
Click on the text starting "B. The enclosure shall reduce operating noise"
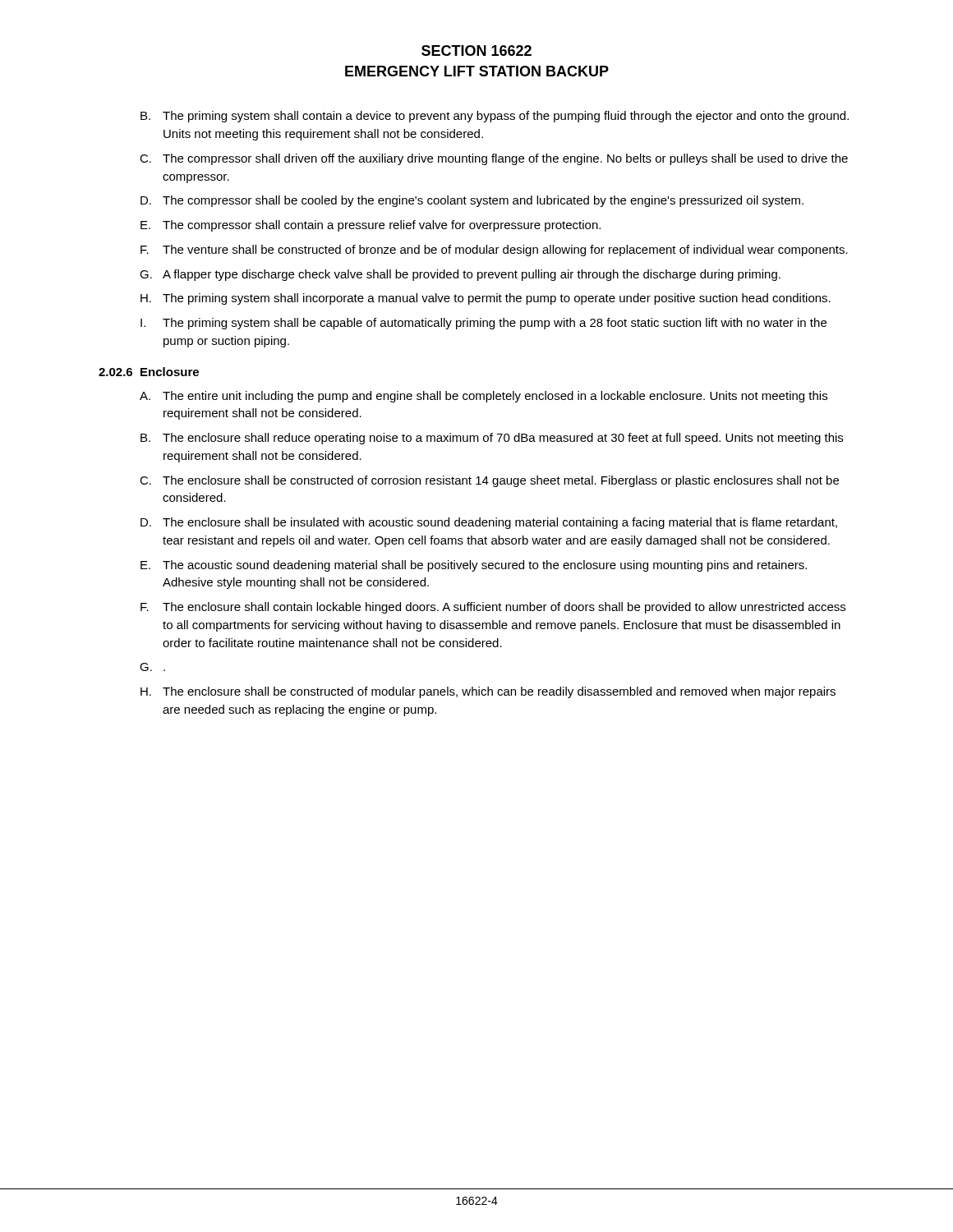pyautogui.click(x=497, y=447)
